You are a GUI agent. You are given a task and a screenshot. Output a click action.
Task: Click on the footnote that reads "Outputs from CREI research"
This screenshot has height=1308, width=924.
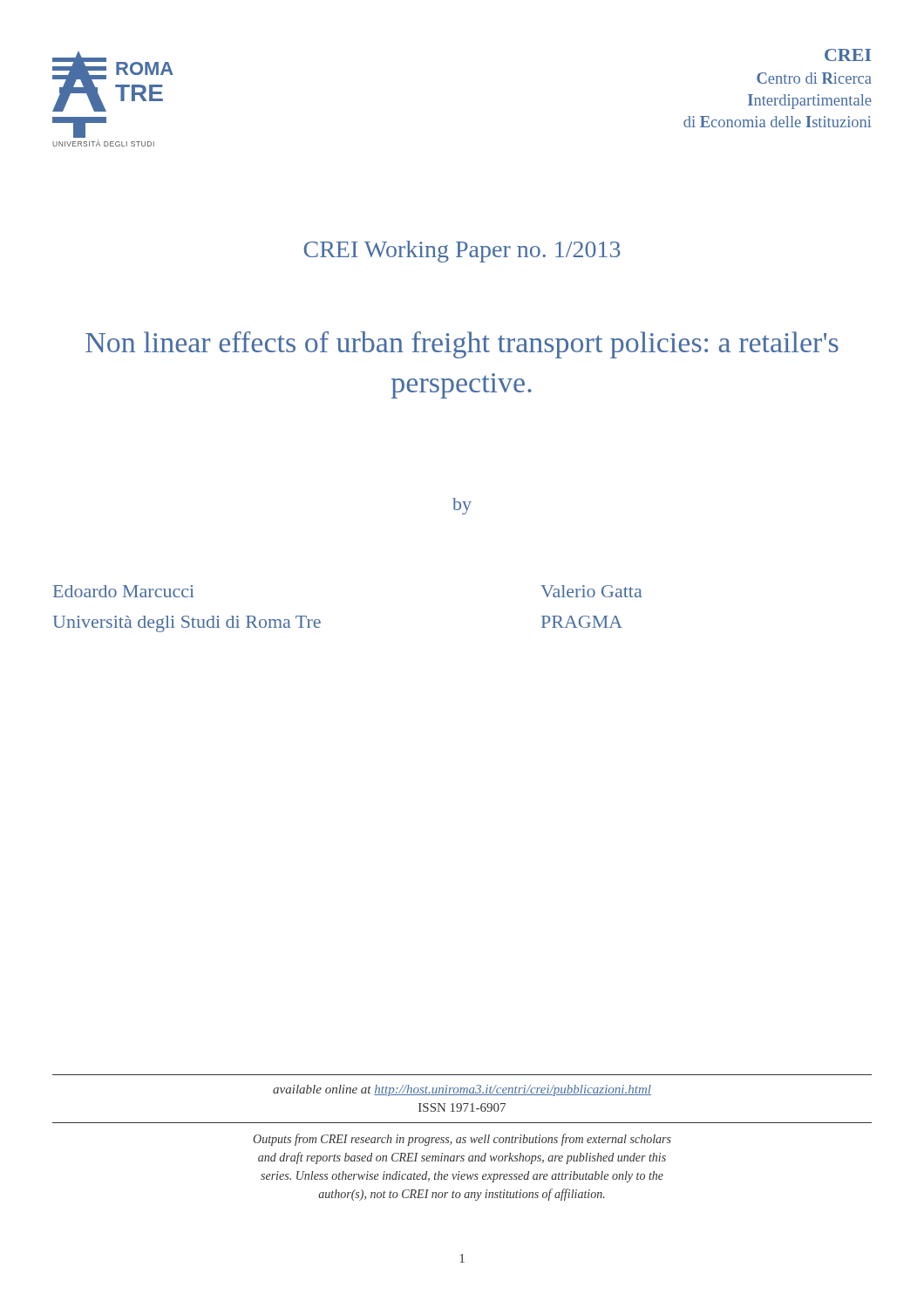tap(462, 1167)
